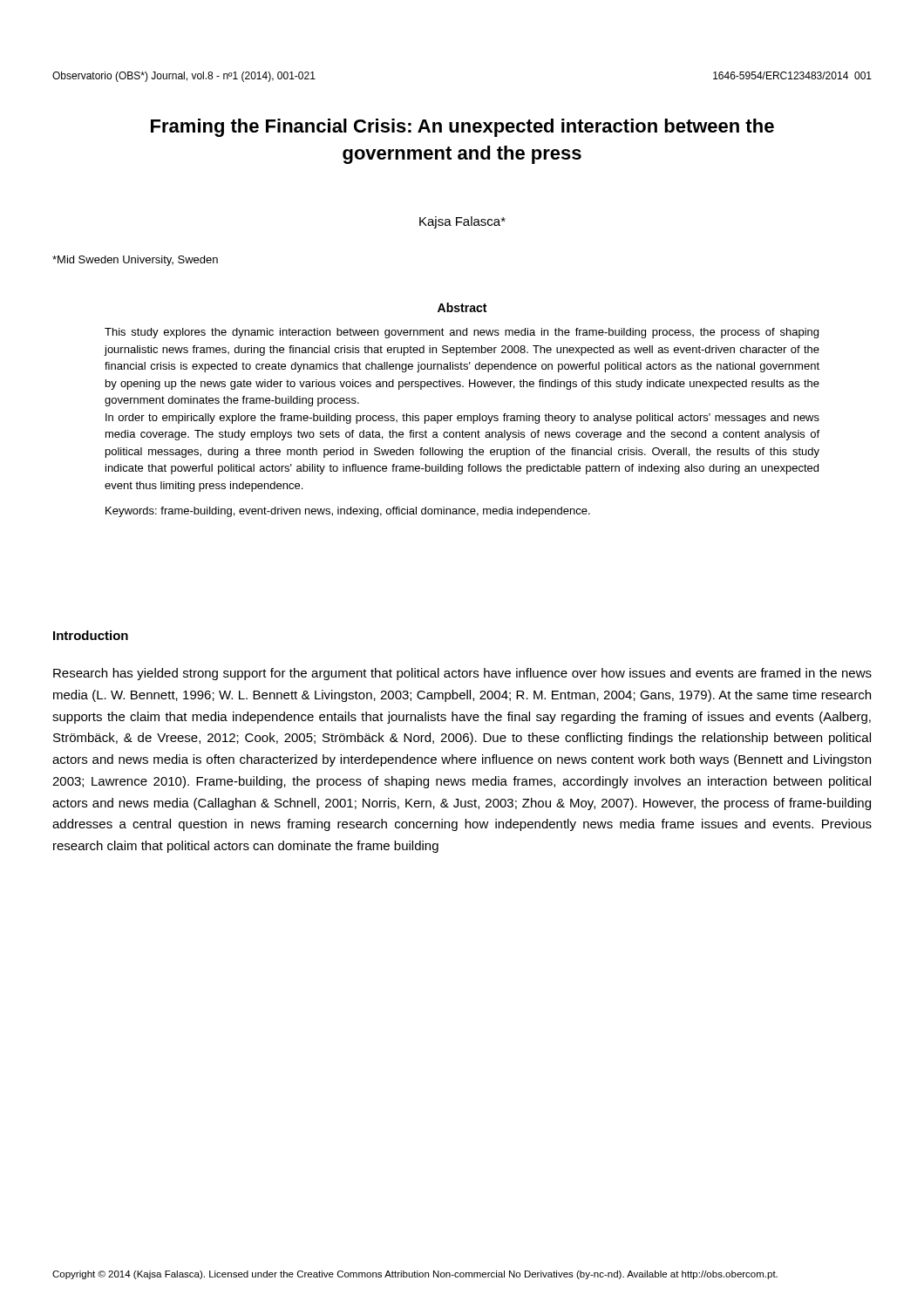Click on the title that says "Framing the Financial Crisis:"
The height and width of the screenshot is (1308, 924).
click(462, 140)
